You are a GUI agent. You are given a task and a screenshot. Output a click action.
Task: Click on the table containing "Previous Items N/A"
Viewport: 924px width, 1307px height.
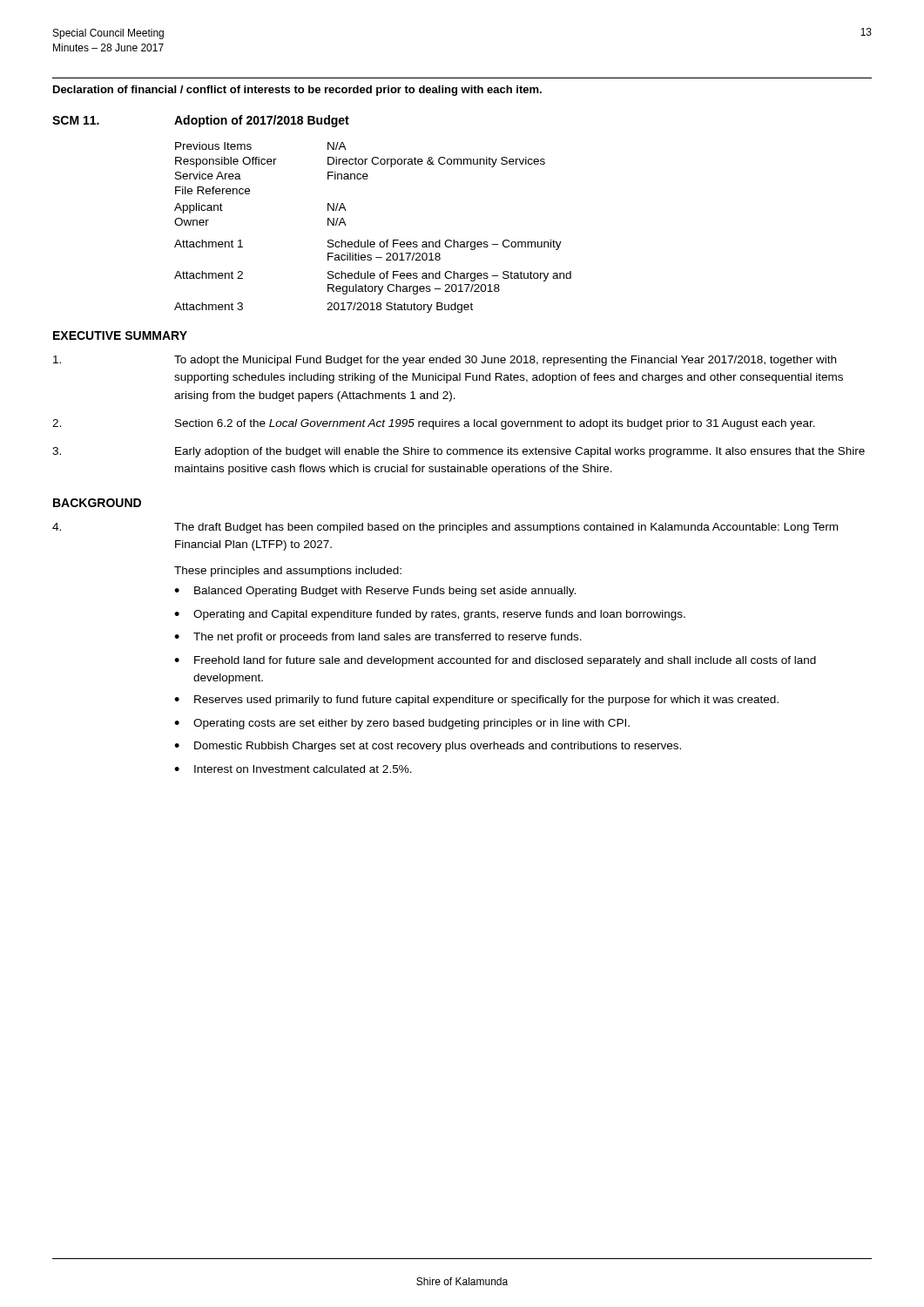click(x=523, y=226)
